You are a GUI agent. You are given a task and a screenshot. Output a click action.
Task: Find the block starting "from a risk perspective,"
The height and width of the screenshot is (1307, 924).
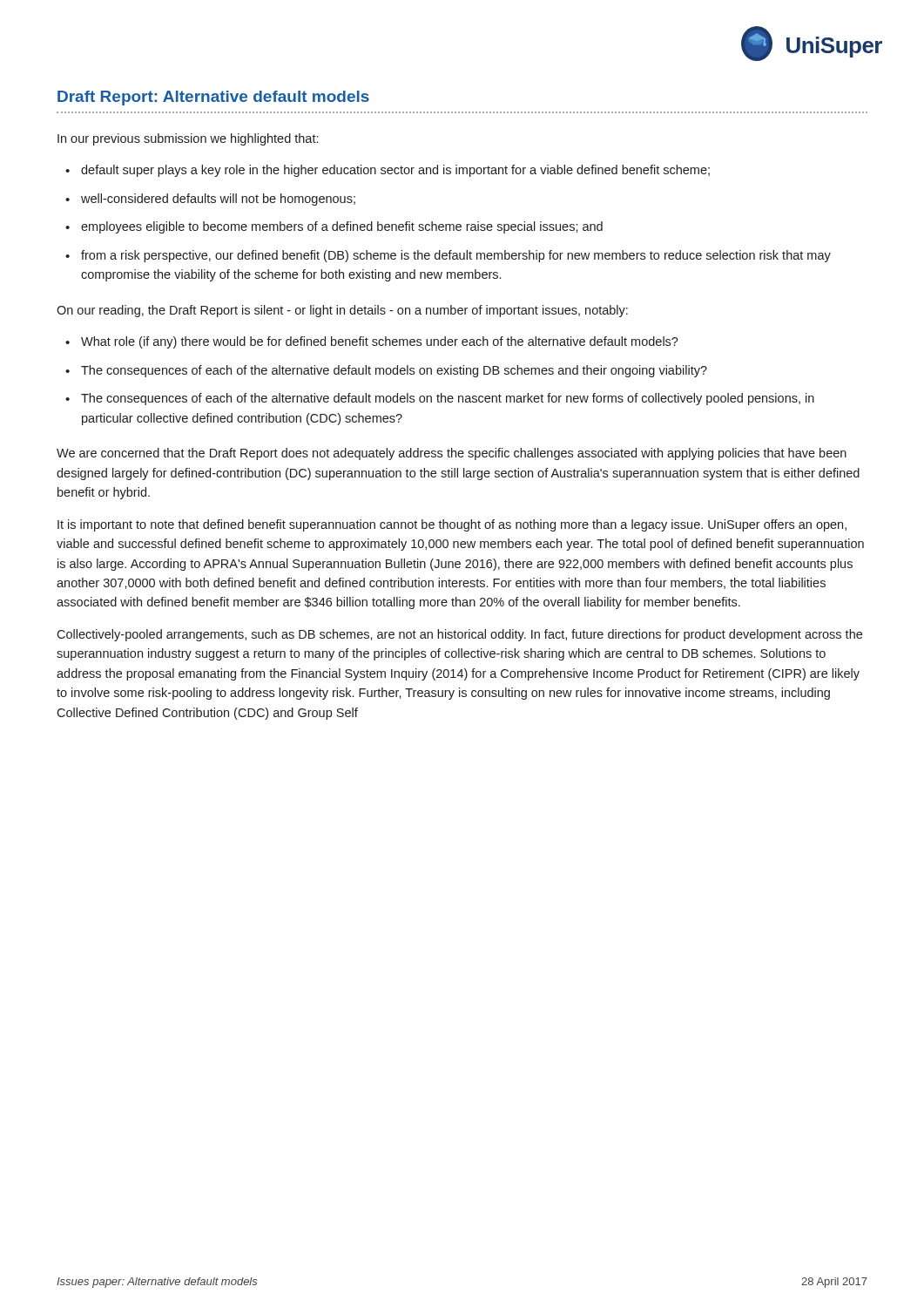coord(456,265)
